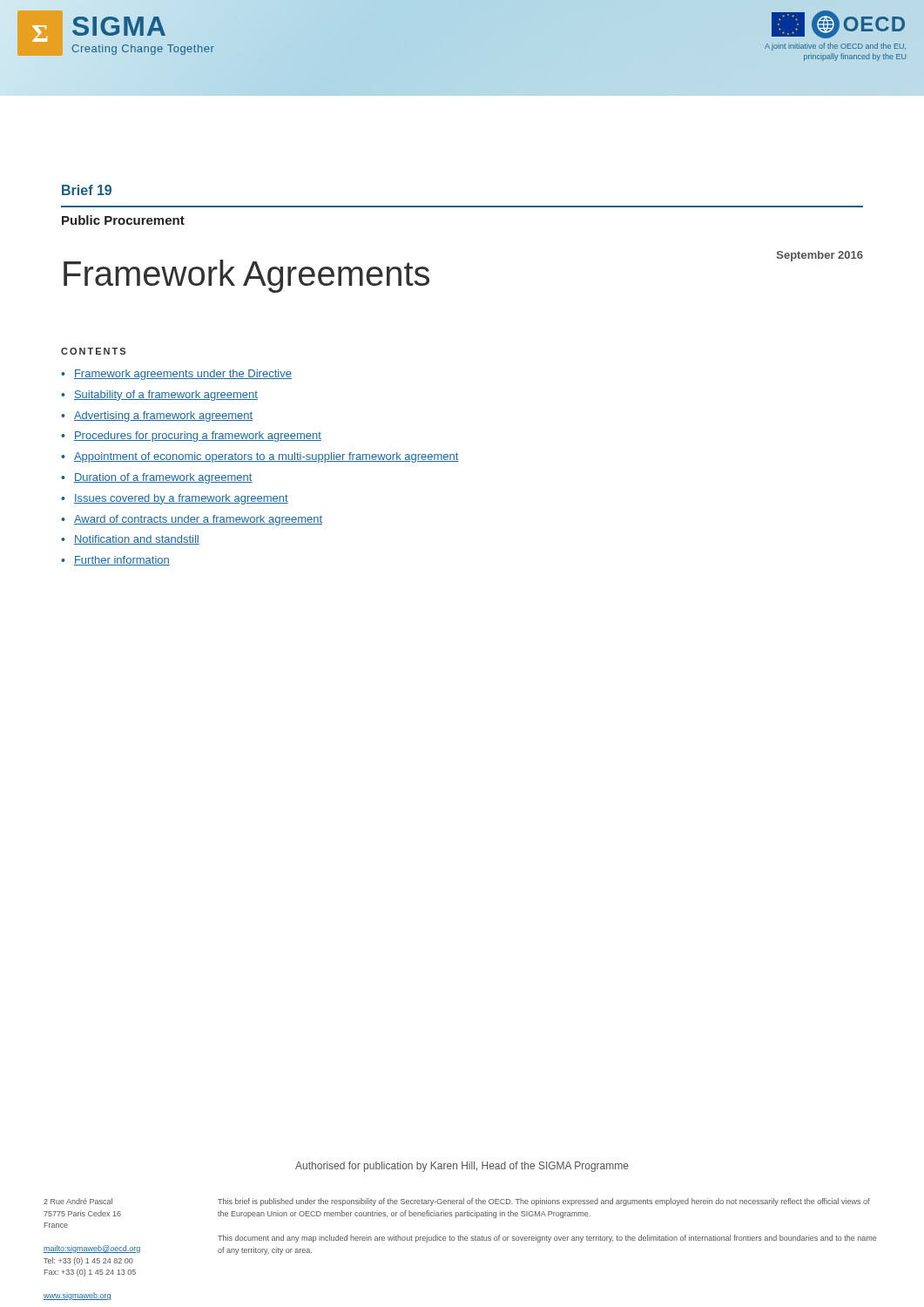Locate the list item containing "• Suitability of a"
Screen dimensions: 1307x924
159,395
